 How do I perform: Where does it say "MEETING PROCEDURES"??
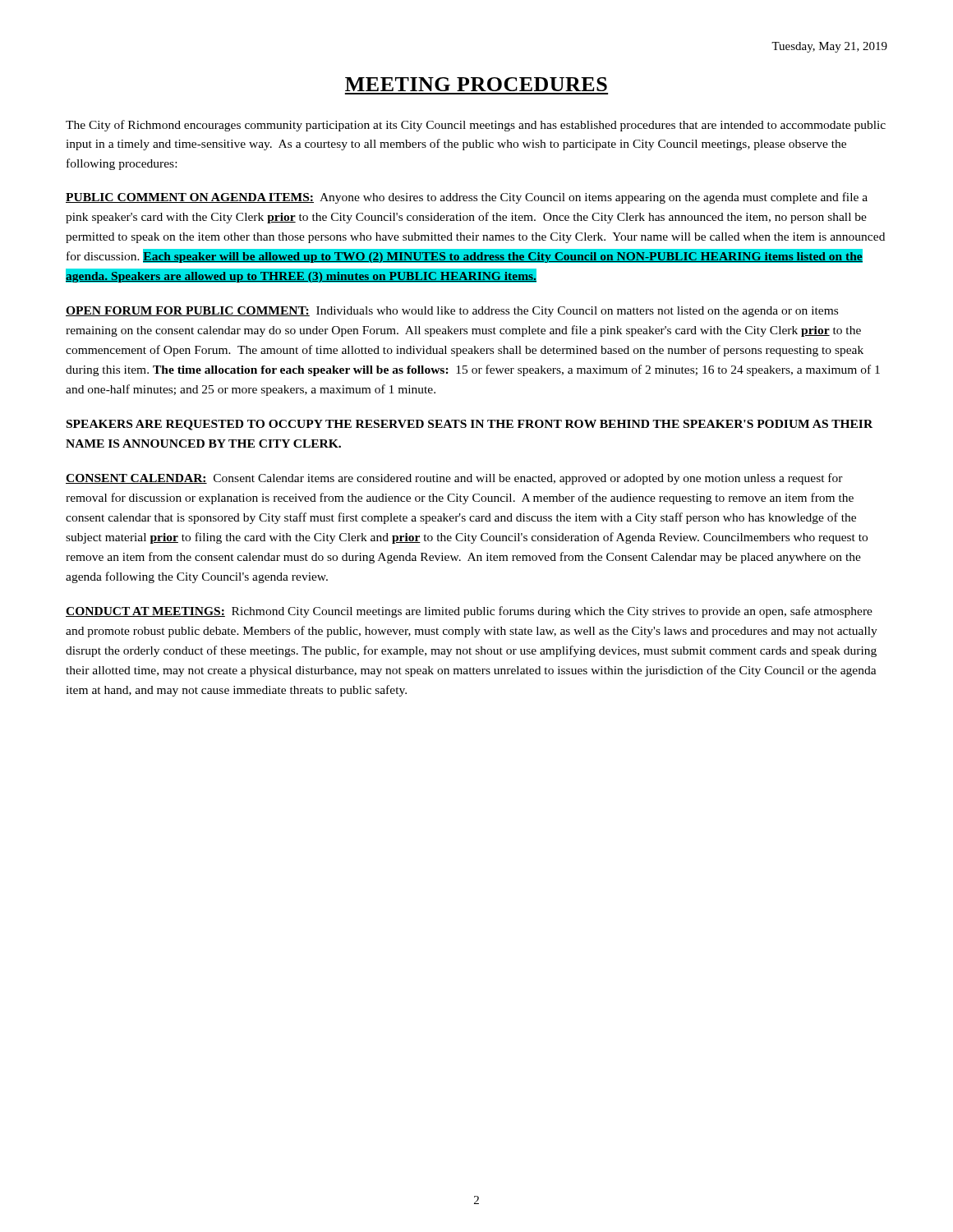coord(476,85)
